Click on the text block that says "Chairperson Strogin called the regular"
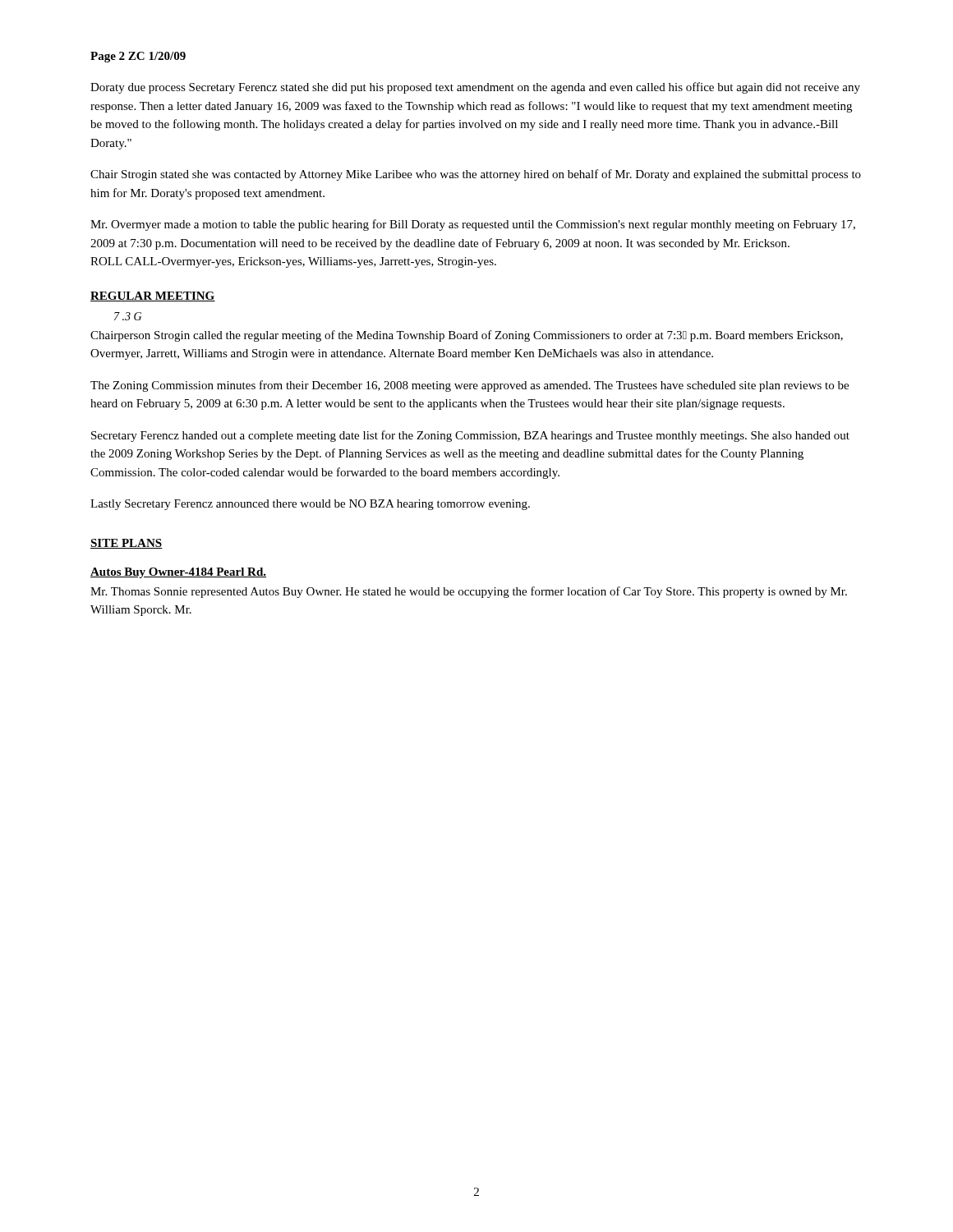Screen dimensions: 1232x953 click(467, 344)
